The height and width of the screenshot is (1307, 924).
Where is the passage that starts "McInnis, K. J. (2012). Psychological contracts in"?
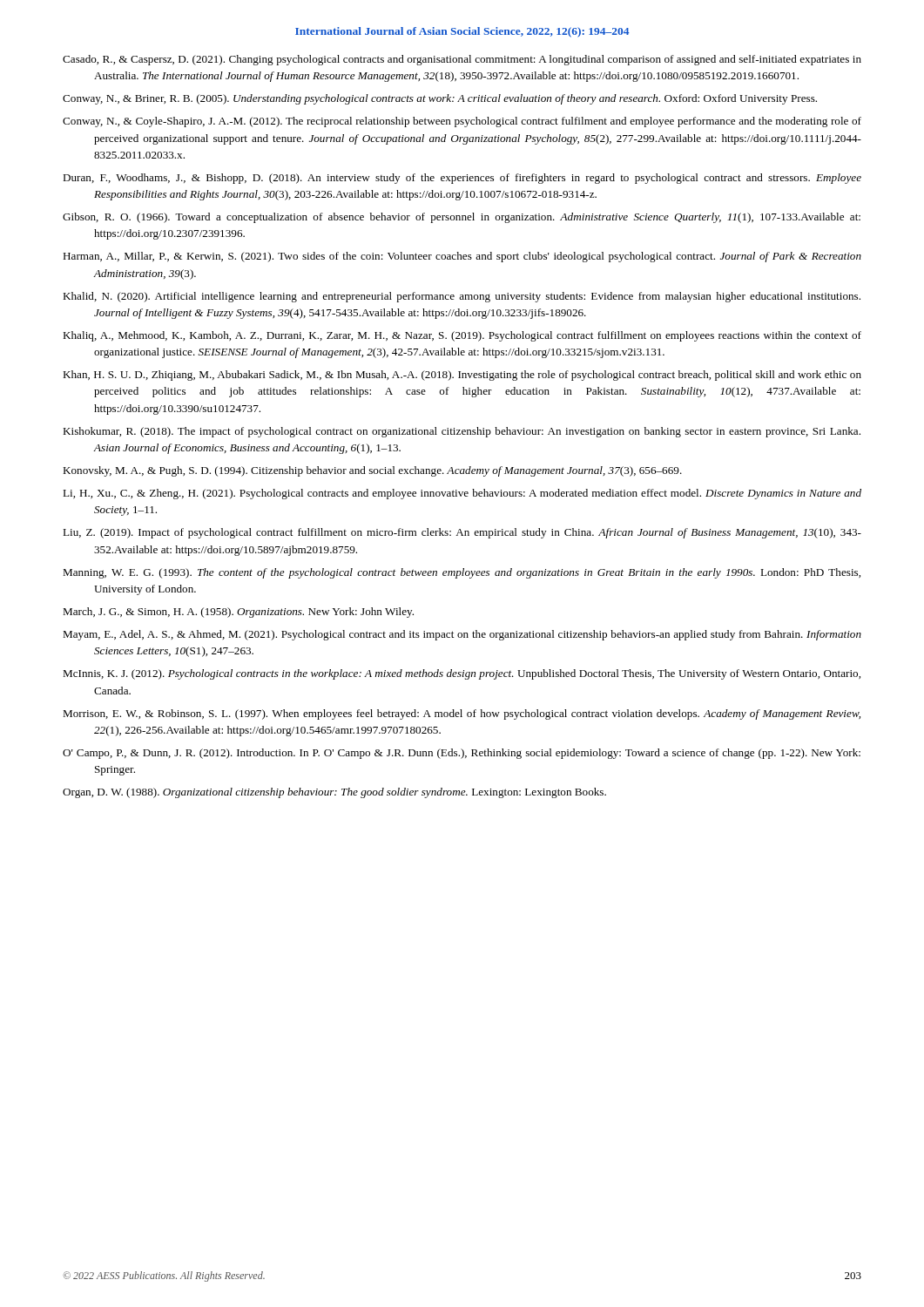tap(462, 682)
